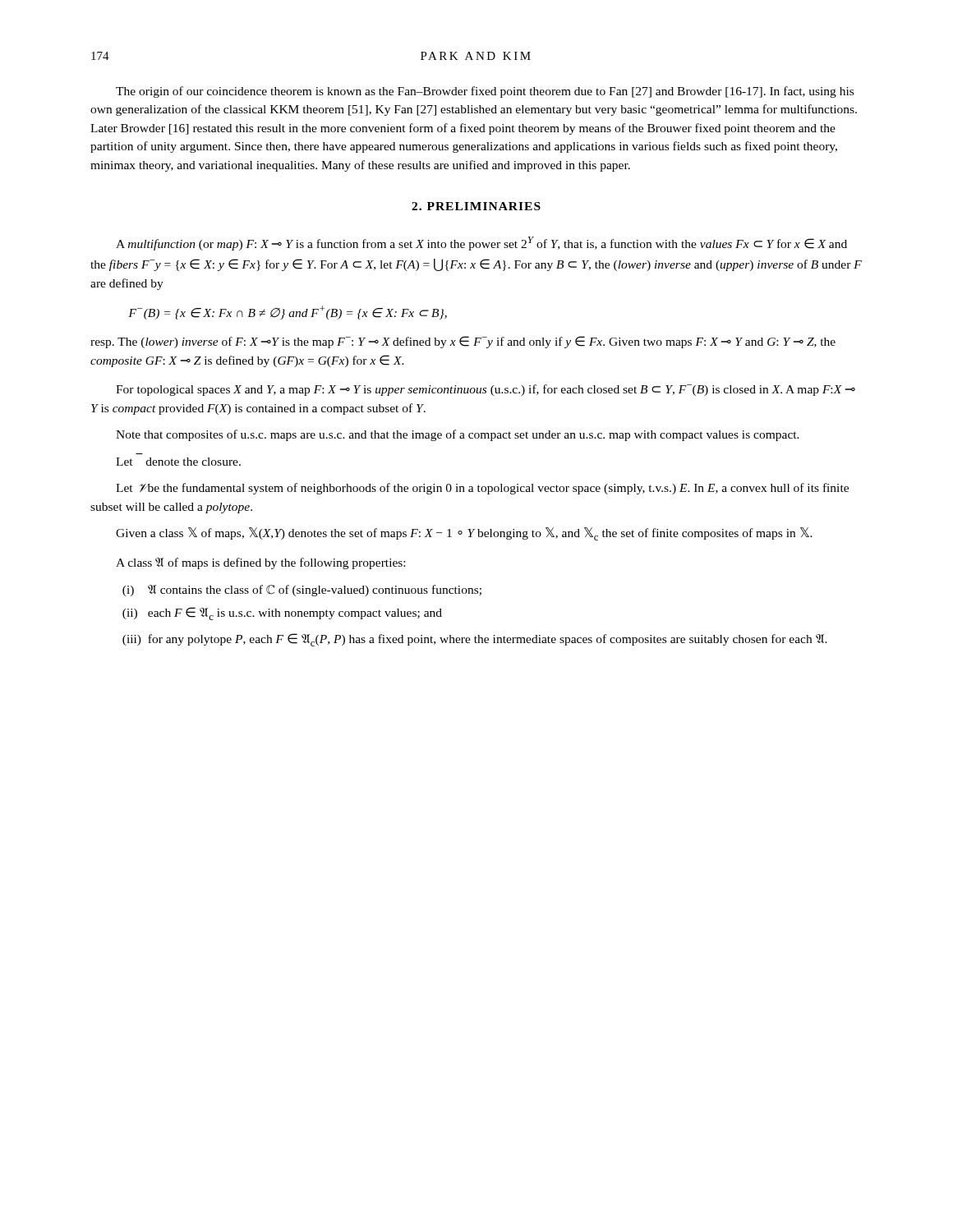Click on the list item that says "(ii) each F ∈ 𝔄c"

(282, 614)
